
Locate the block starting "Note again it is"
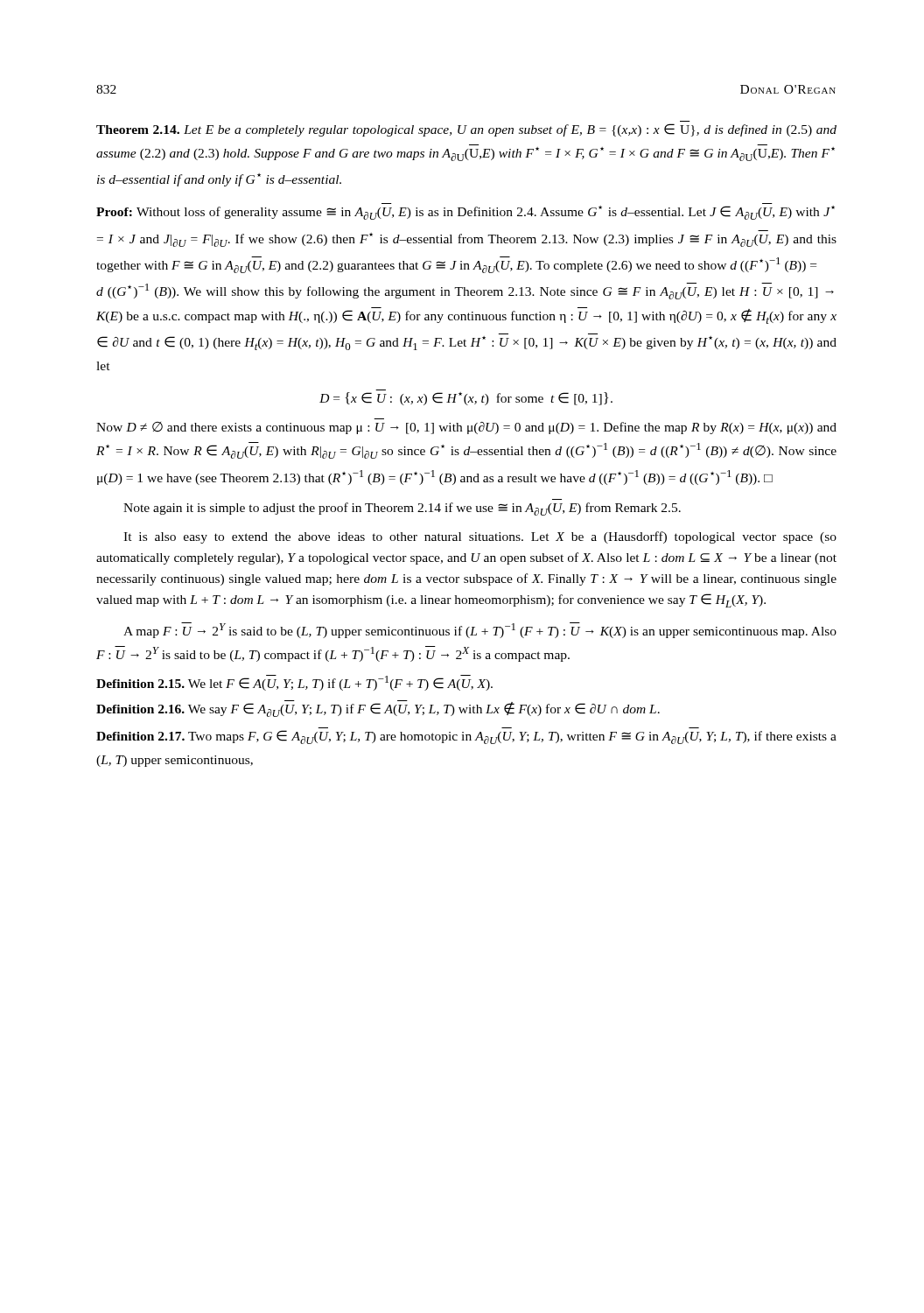pyautogui.click(x=466, y=509)
